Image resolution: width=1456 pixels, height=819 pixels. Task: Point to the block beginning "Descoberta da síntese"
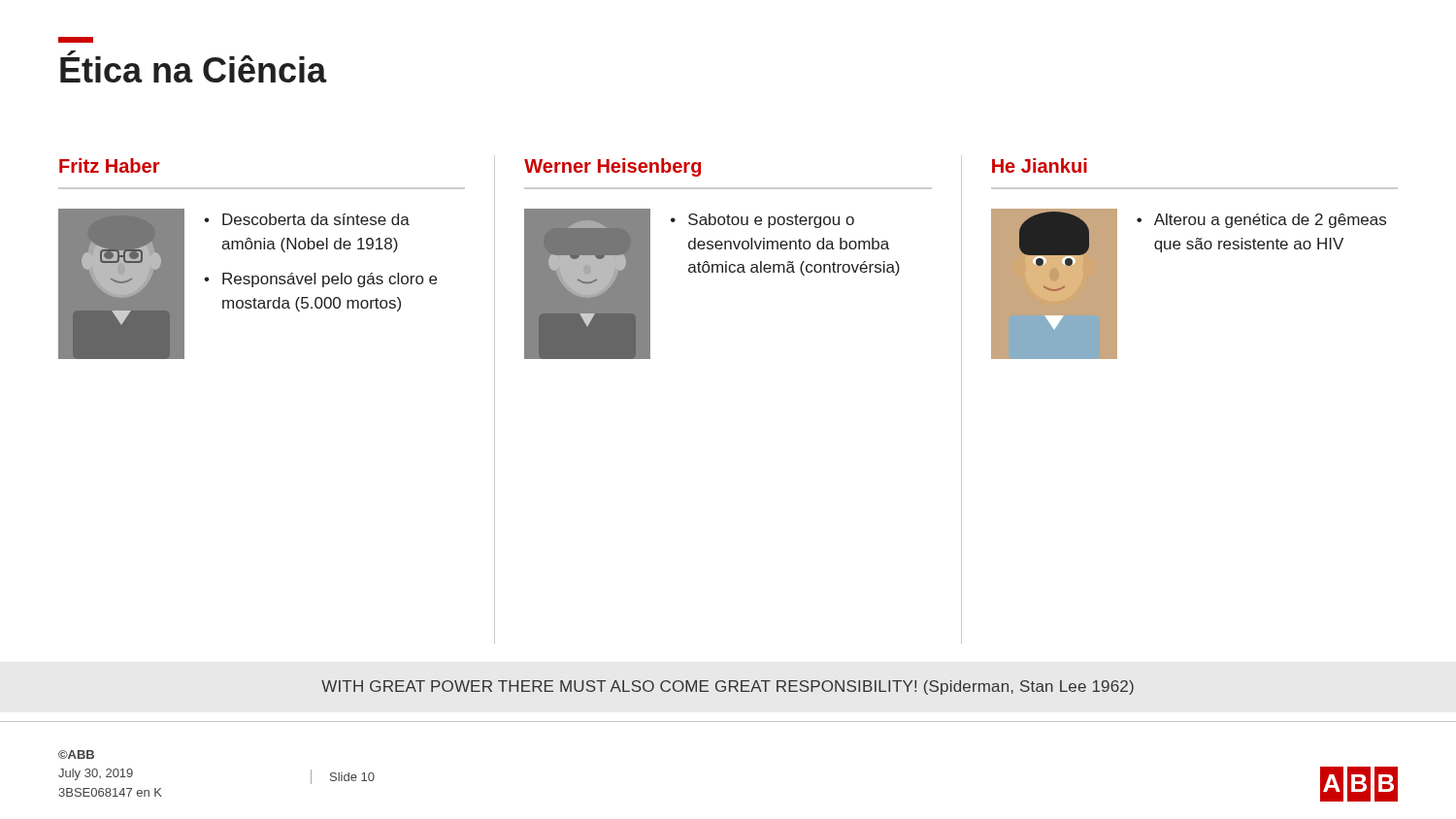click(315, 232)
